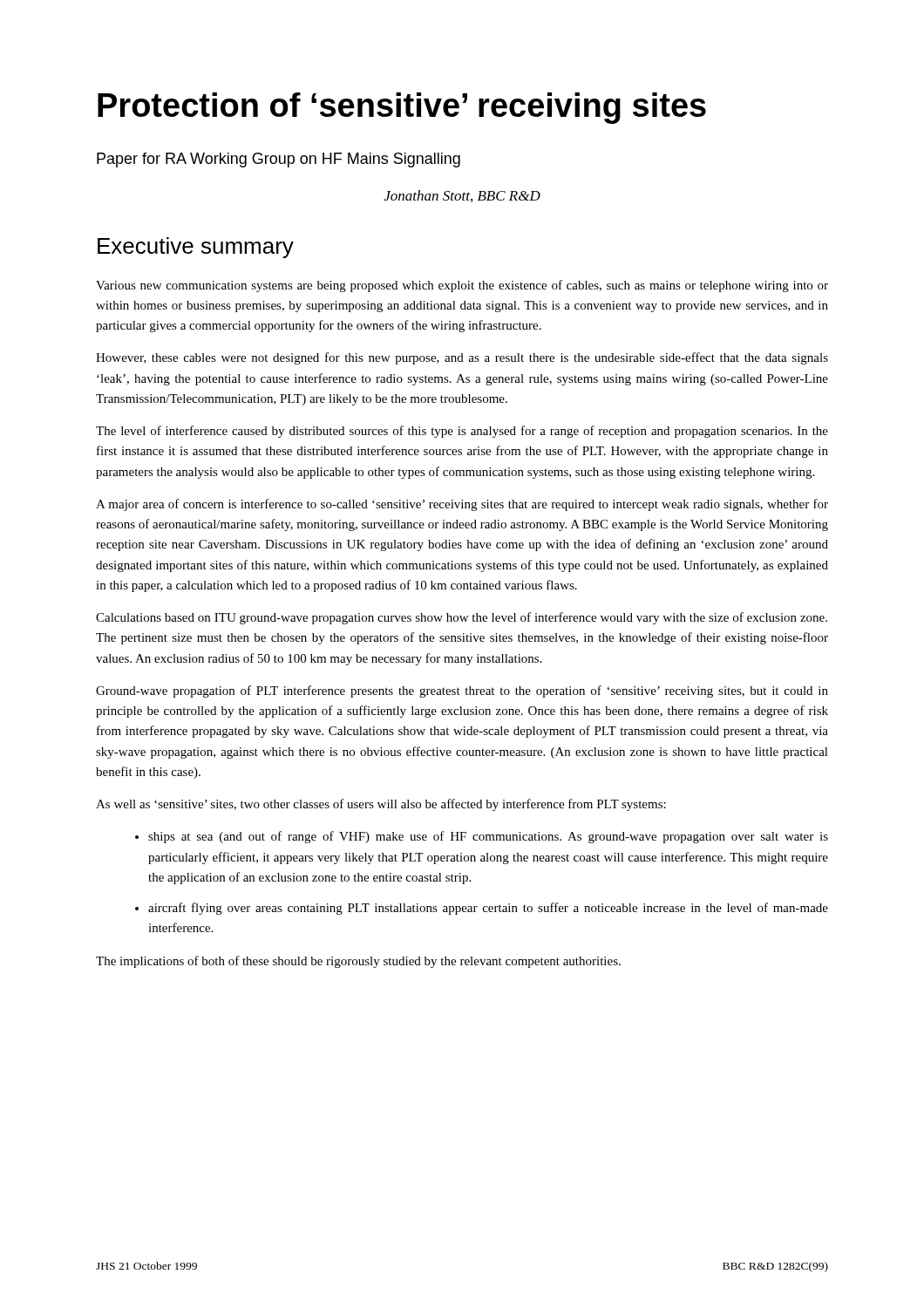Where is the passage that starts "Ground-wave propagation of PLT interference"?
This screenshot has width=924, height=1308.
coord(462,732)
